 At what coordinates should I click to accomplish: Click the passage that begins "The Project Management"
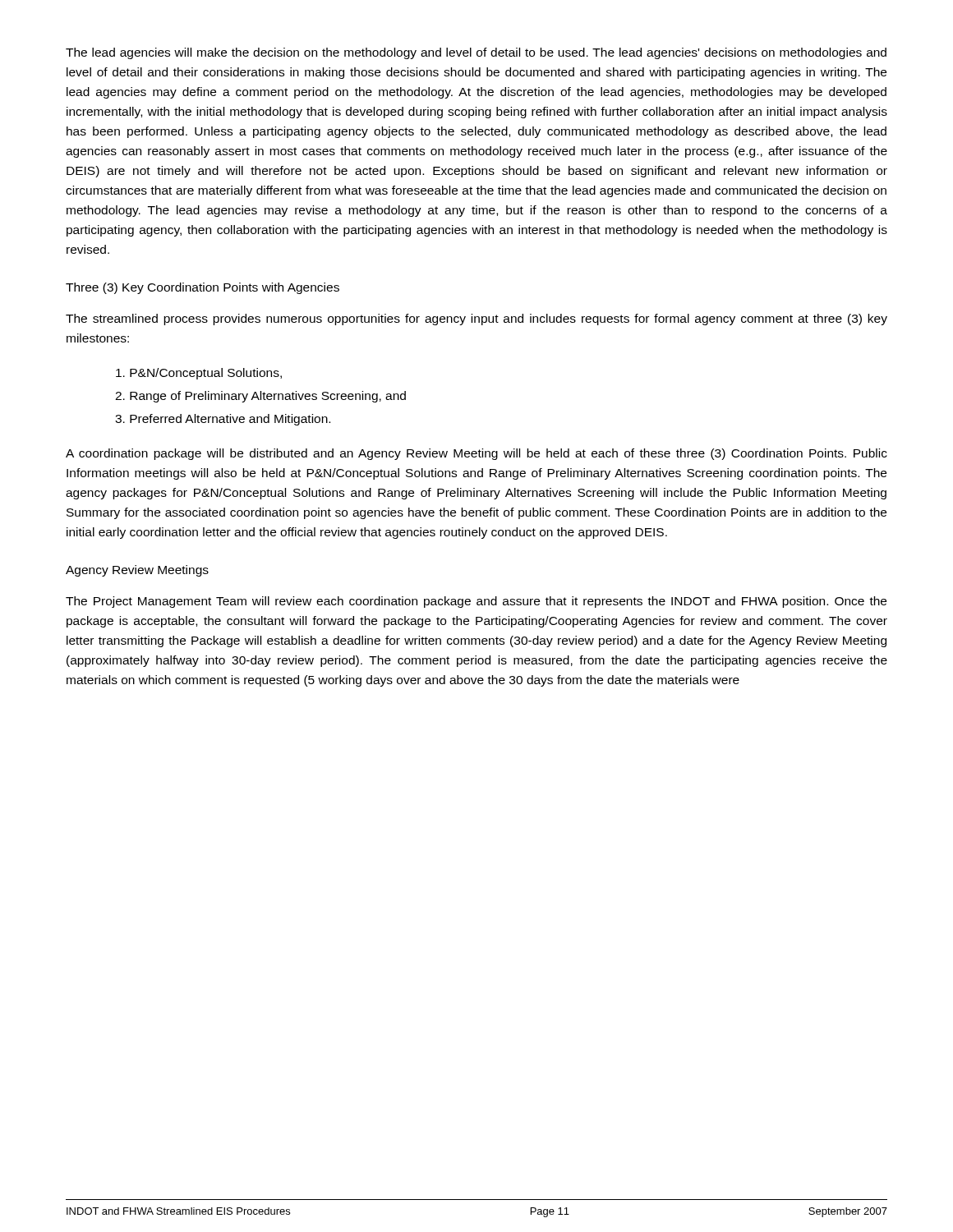(476, 641)
